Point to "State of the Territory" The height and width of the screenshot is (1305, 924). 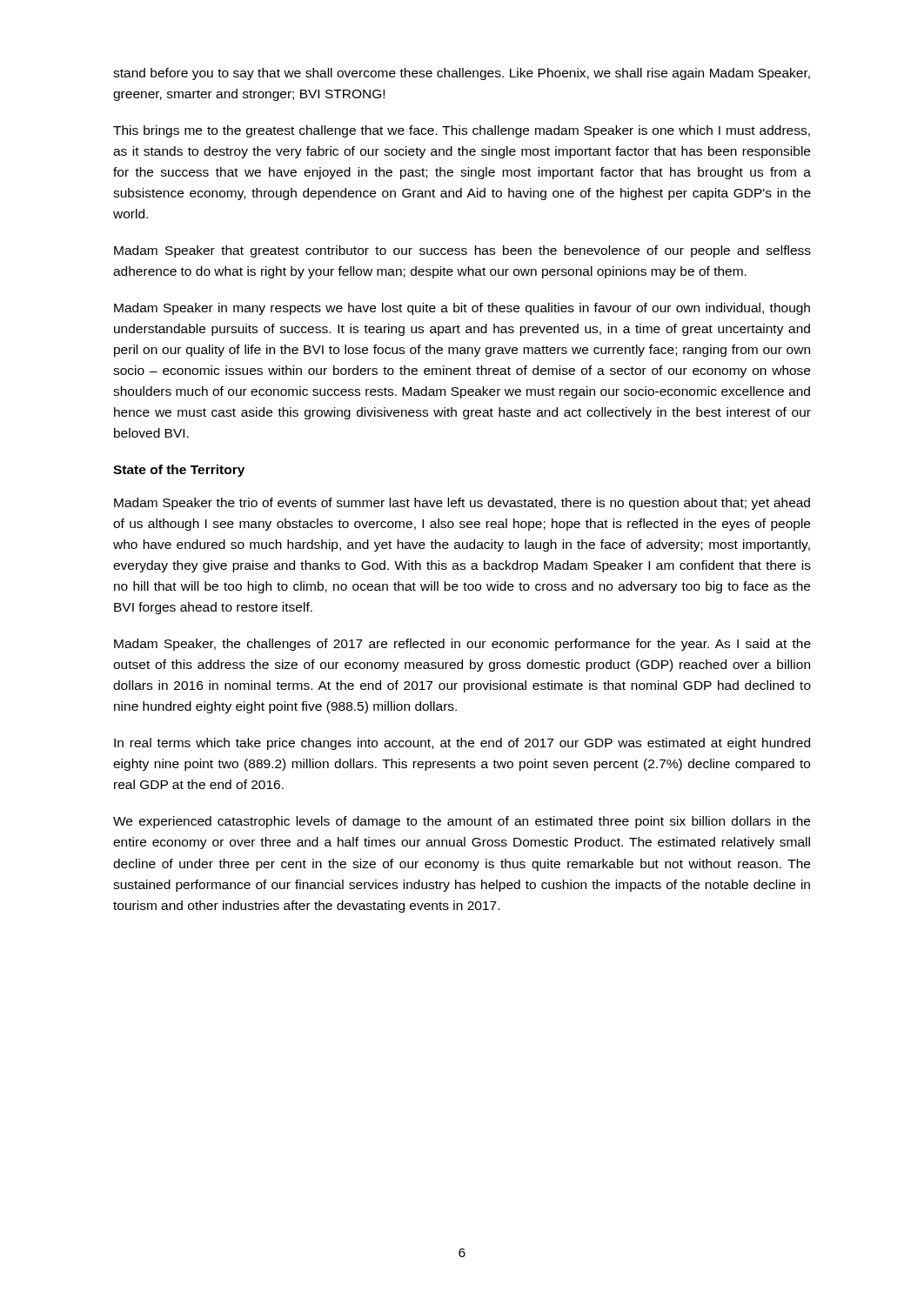point(179,470)
